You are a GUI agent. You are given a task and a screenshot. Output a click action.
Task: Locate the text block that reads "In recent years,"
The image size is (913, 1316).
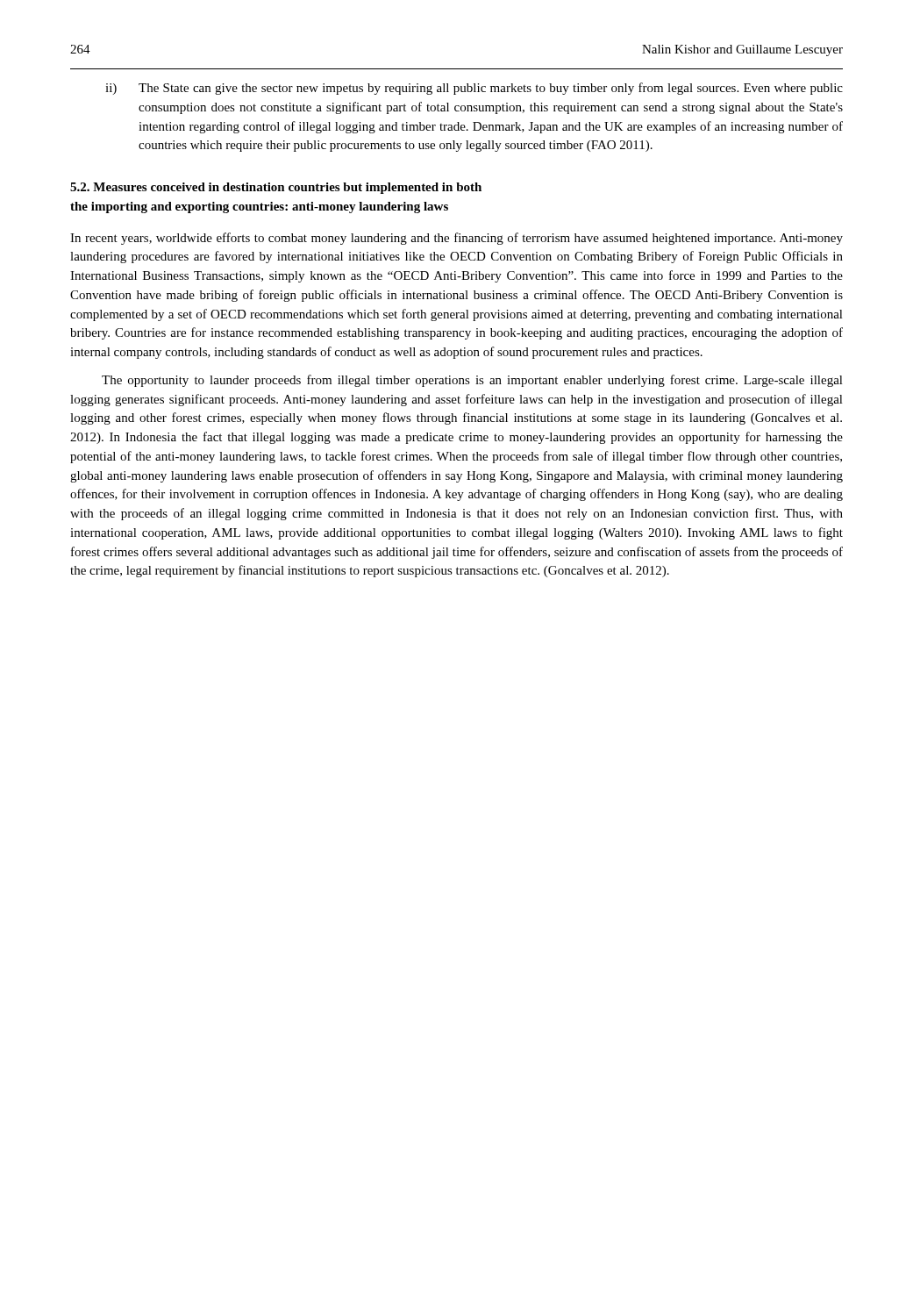[x=456, y=295]
